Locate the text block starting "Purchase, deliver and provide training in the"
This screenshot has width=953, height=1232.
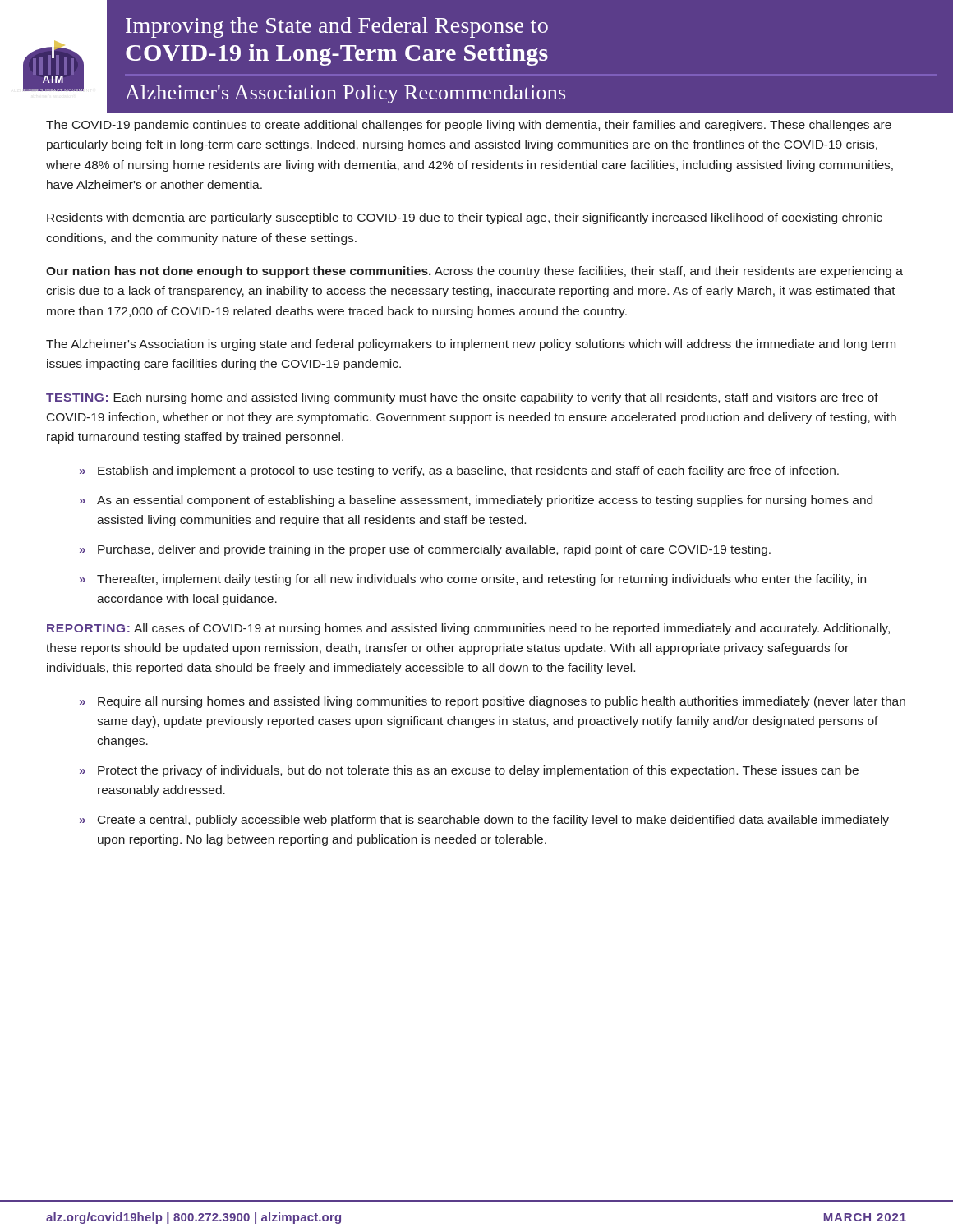coord(434,549)
